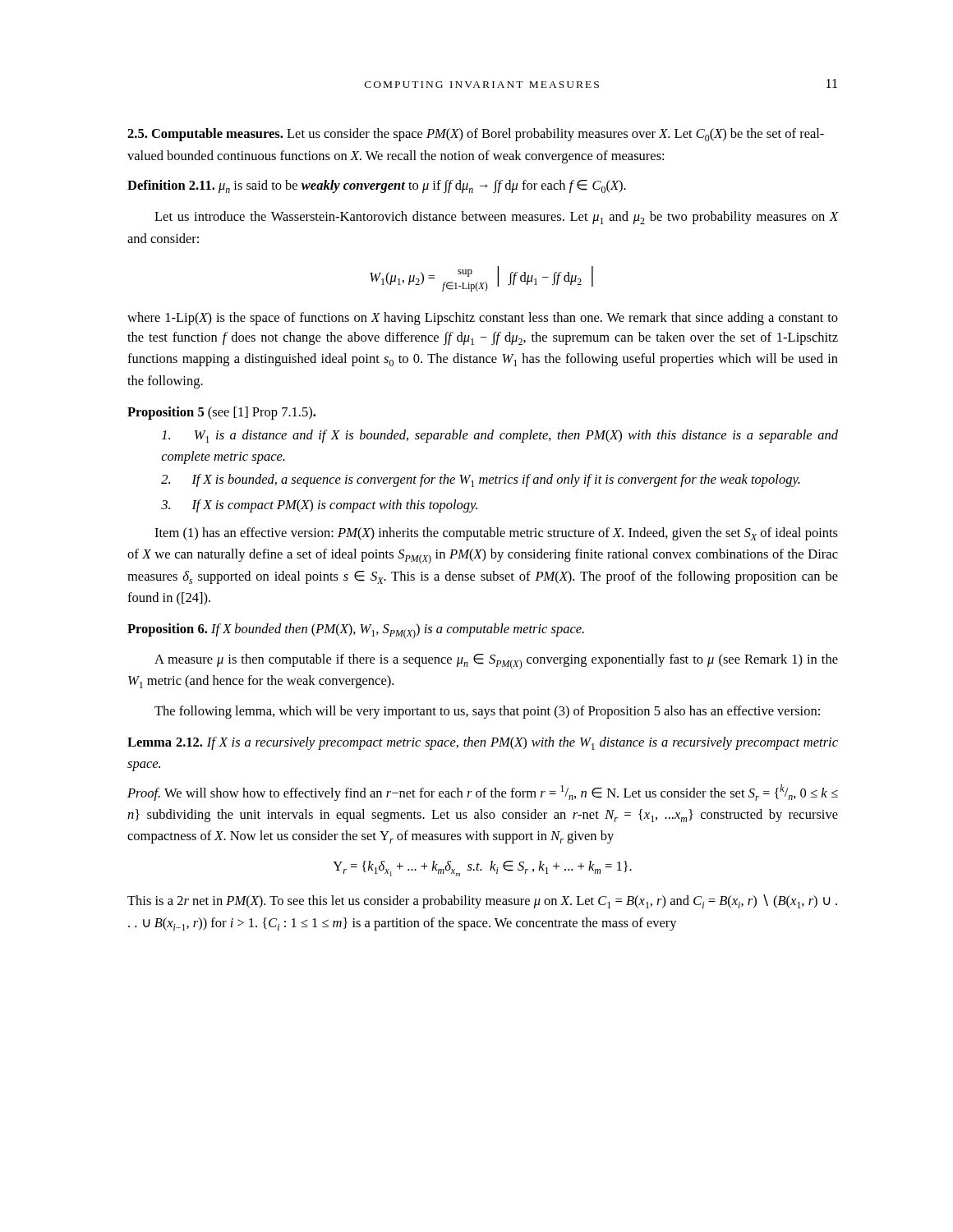
Task: Click on the text starting "Proposition 6. If"
Action: coord(483,630)
